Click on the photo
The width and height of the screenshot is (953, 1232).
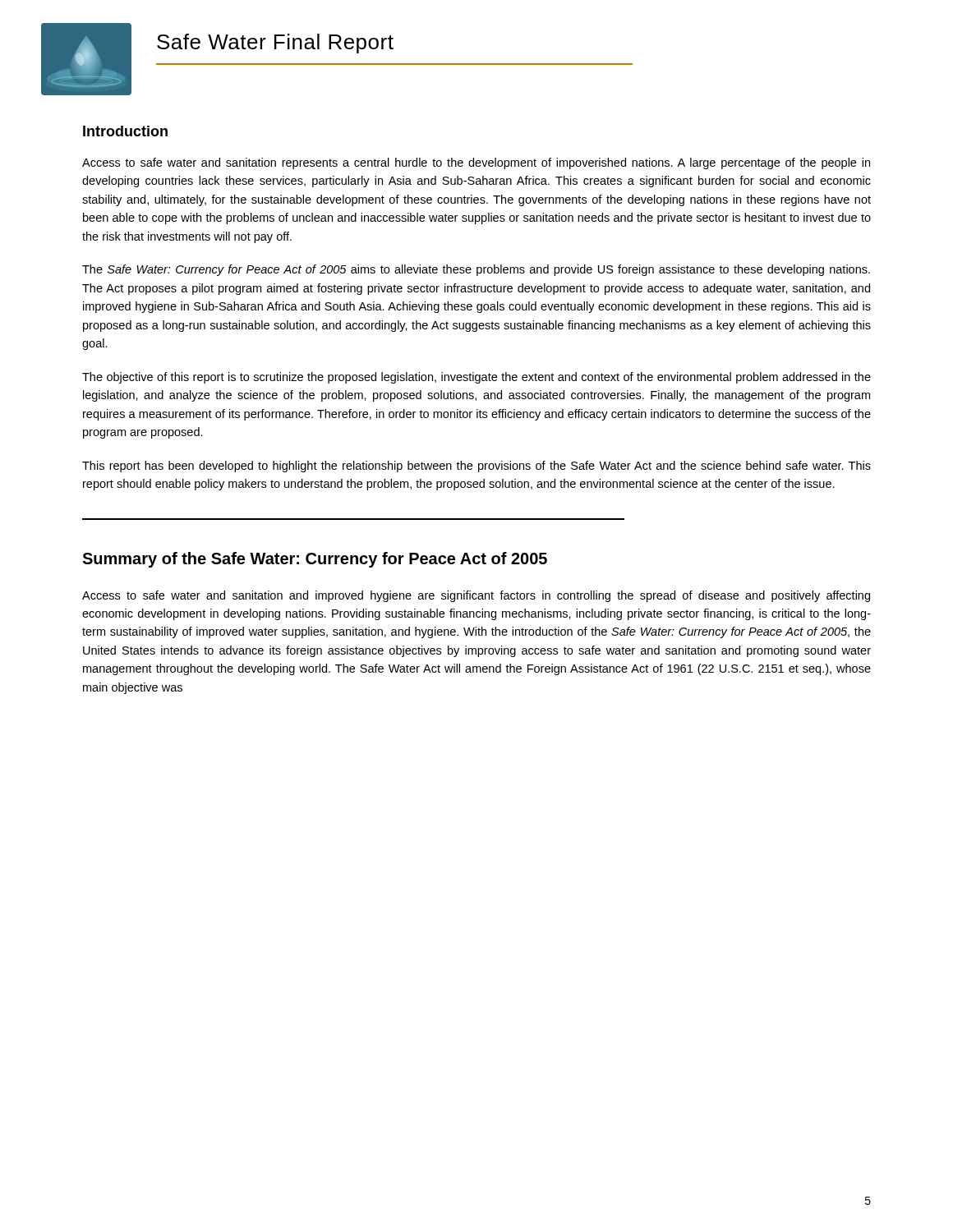[x=86, y=59]
